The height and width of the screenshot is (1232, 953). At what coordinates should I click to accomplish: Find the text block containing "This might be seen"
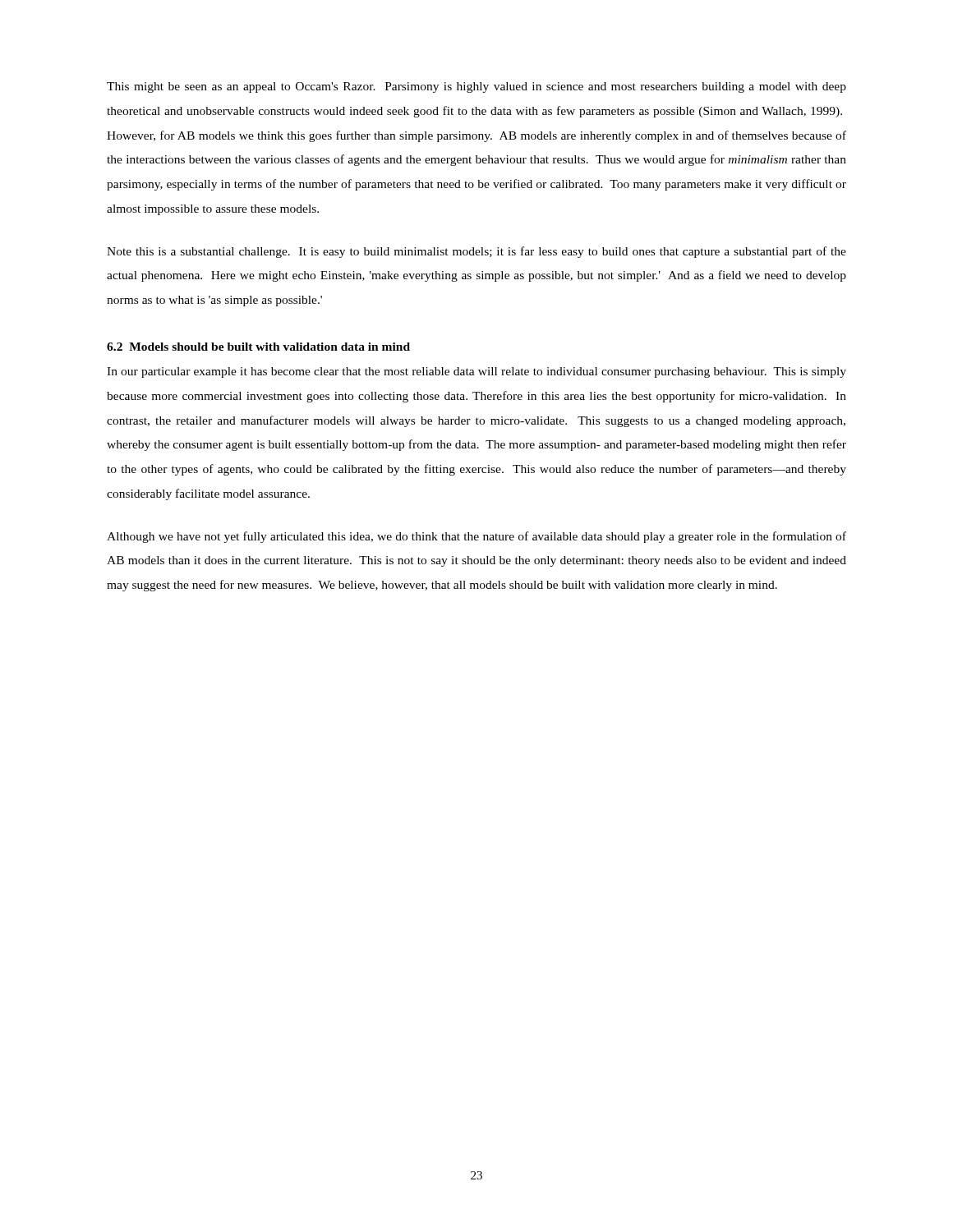coord(476,147)
